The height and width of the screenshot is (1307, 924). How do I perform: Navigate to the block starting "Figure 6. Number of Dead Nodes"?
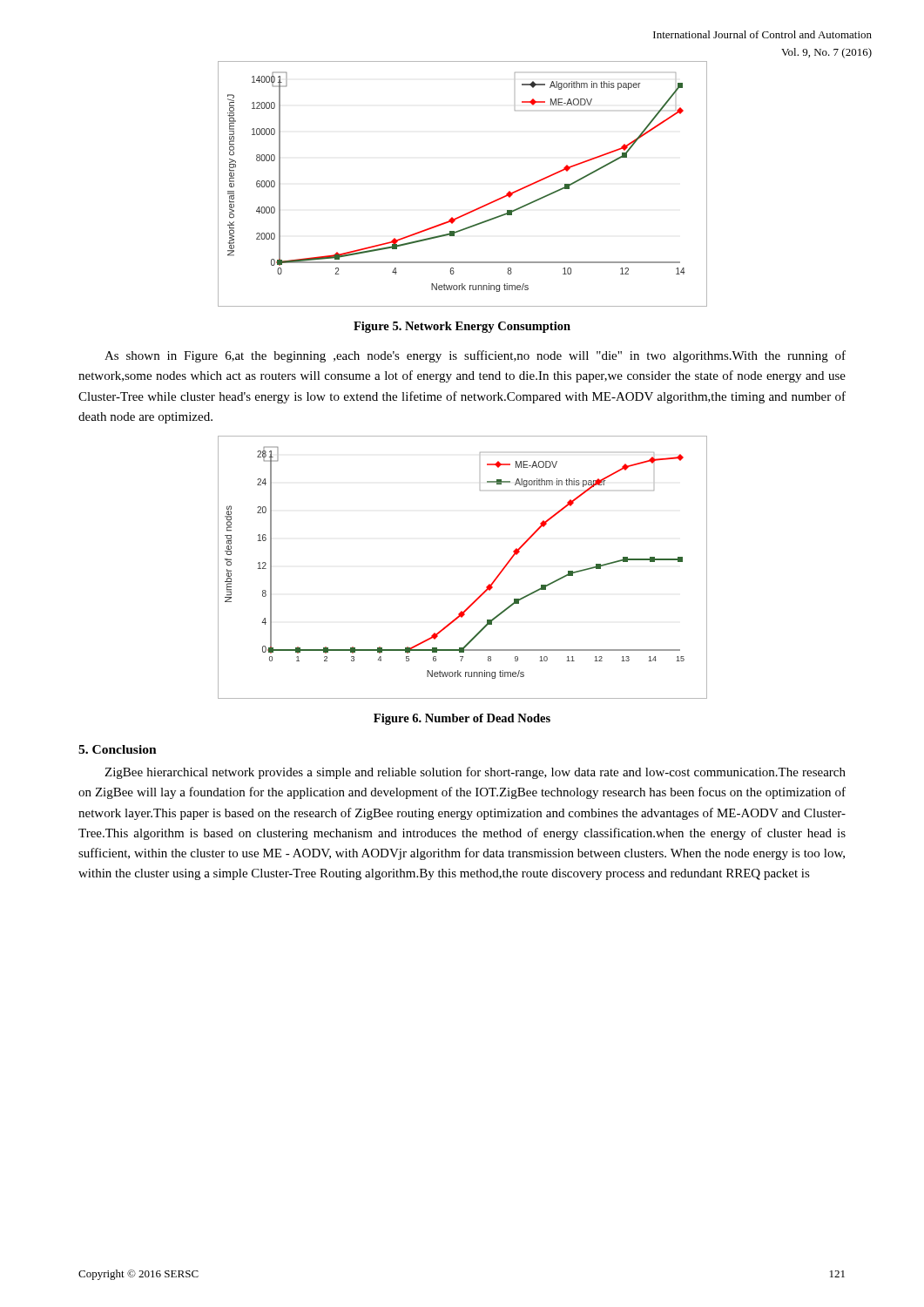(462, 718)
